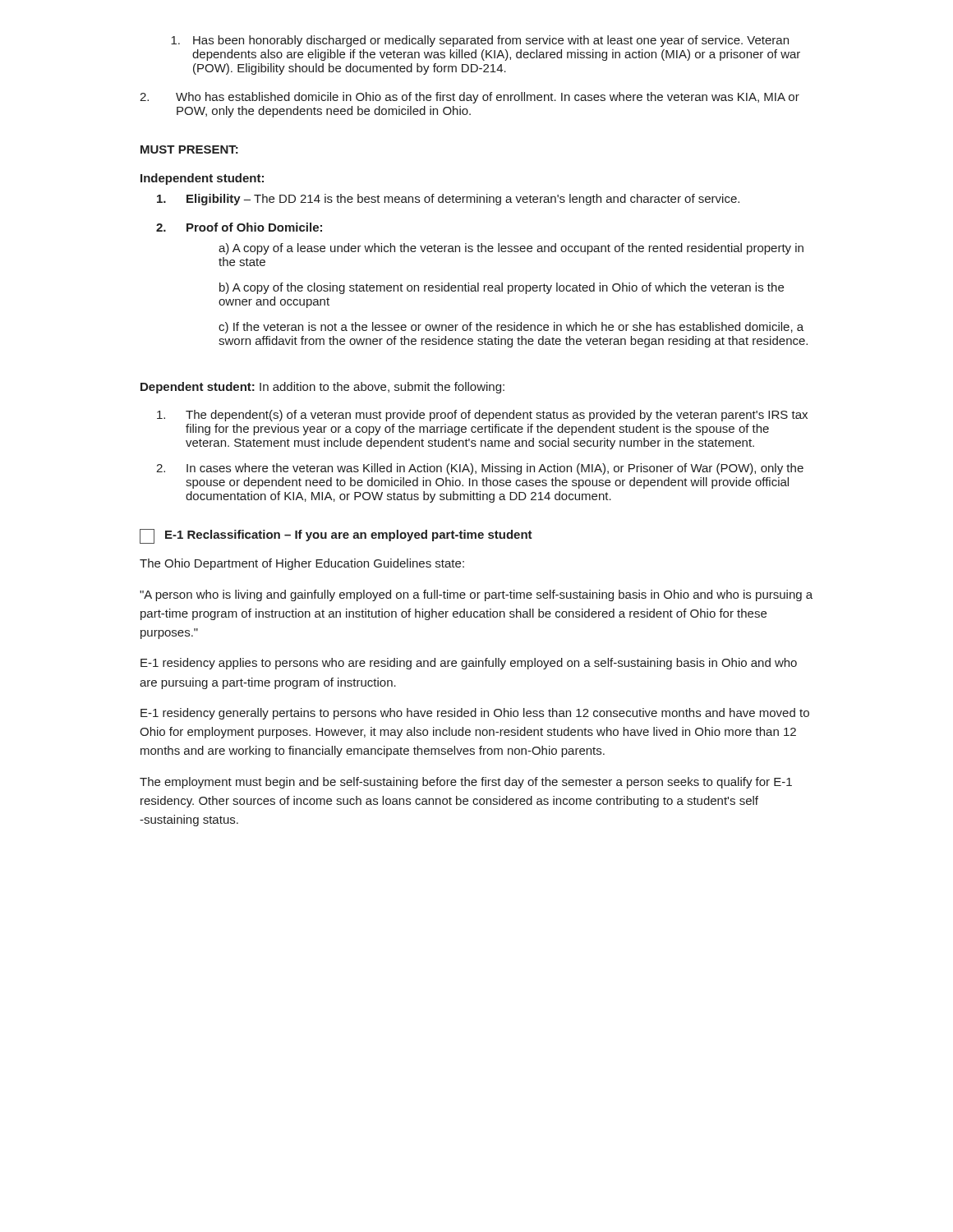Image resolution: width=953 pixels, height=1232 pixels.
Task: Point to the passage starting "Eligibility – The DD 214 is the best"
Action: pyautogui.click(x=448, y=198)
